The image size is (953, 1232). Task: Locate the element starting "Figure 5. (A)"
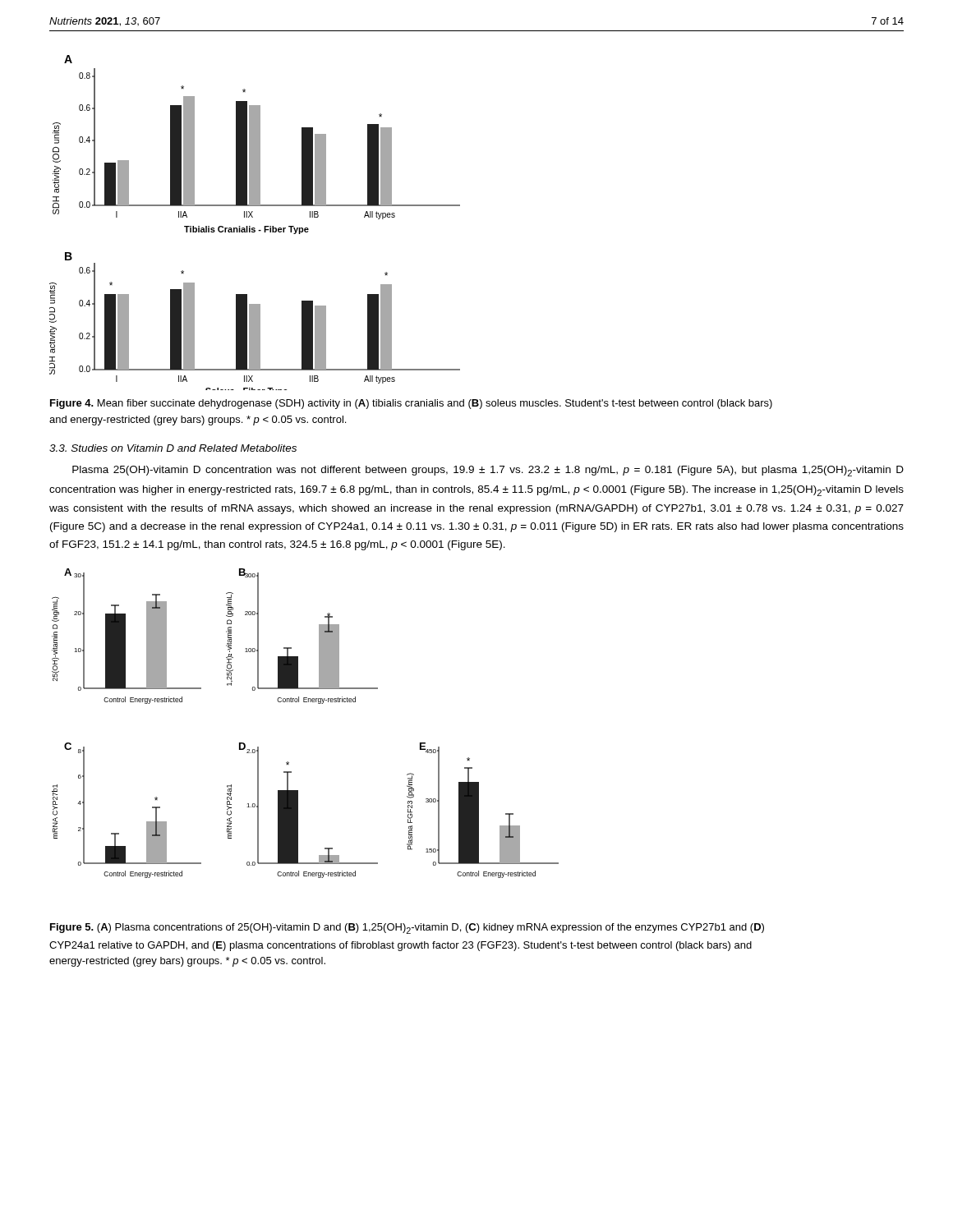click(407, 944)
